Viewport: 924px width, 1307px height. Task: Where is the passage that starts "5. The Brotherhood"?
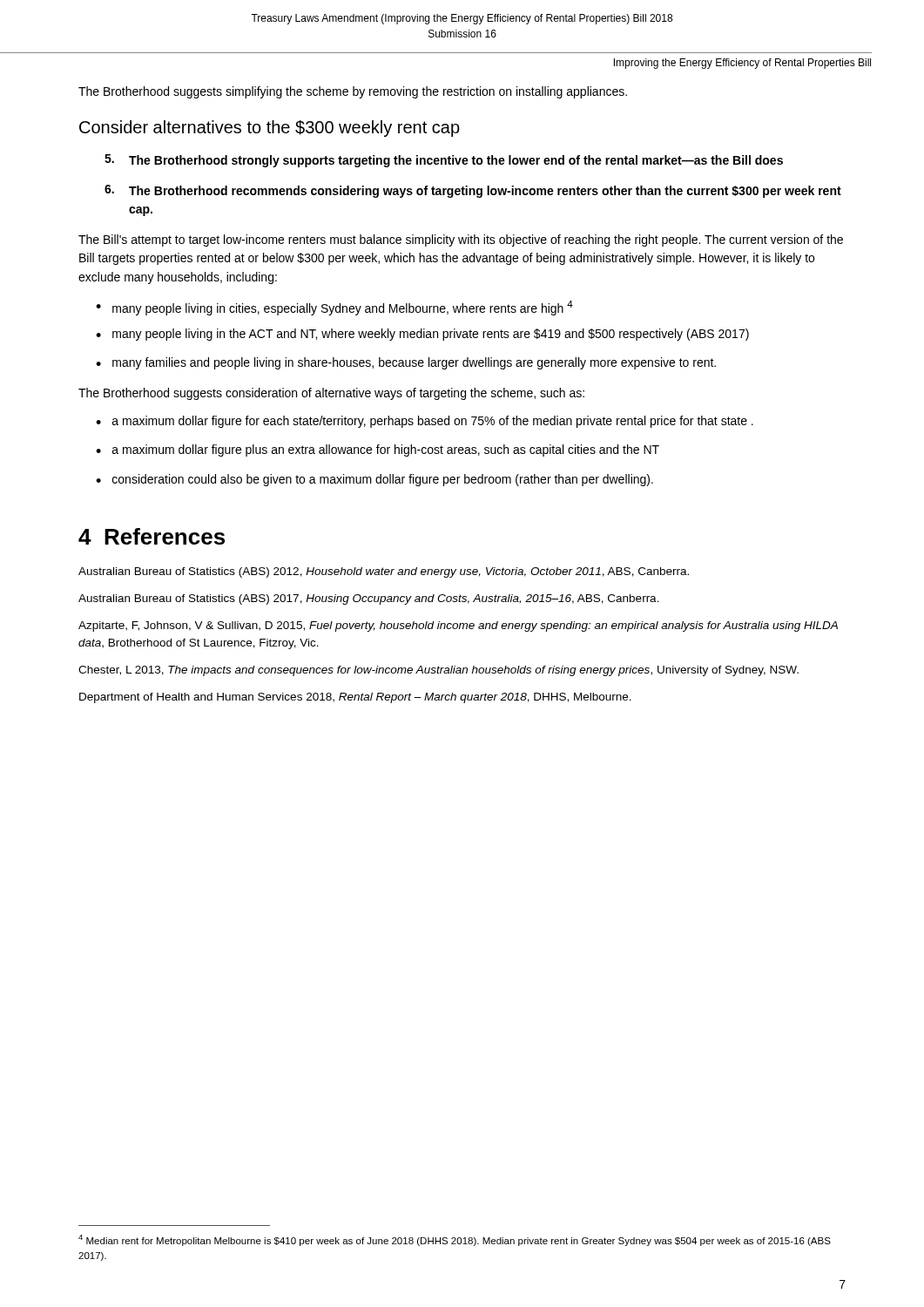[444, 160]
